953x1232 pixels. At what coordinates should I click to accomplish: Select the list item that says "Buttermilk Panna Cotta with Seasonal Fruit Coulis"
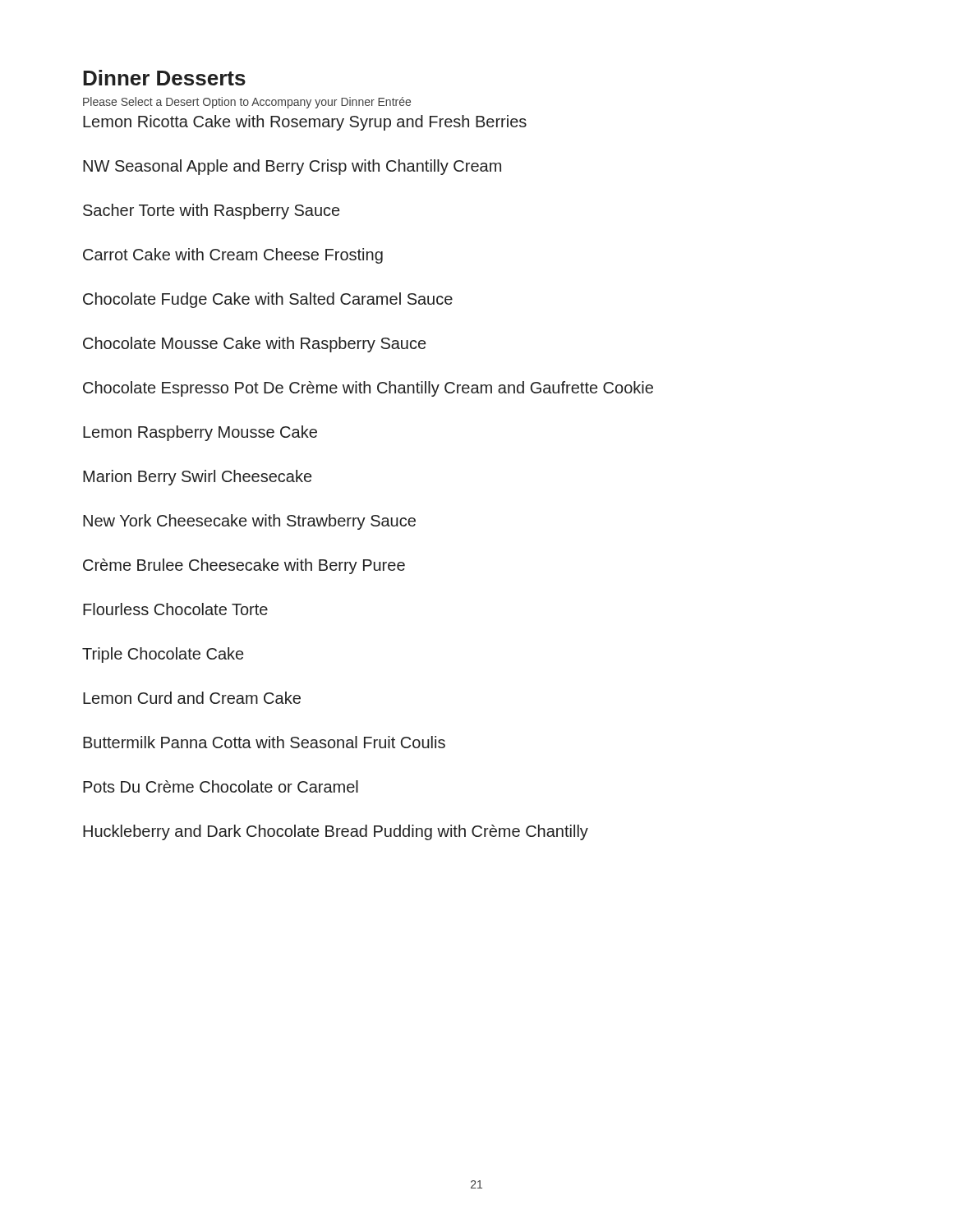click(264, 742)
